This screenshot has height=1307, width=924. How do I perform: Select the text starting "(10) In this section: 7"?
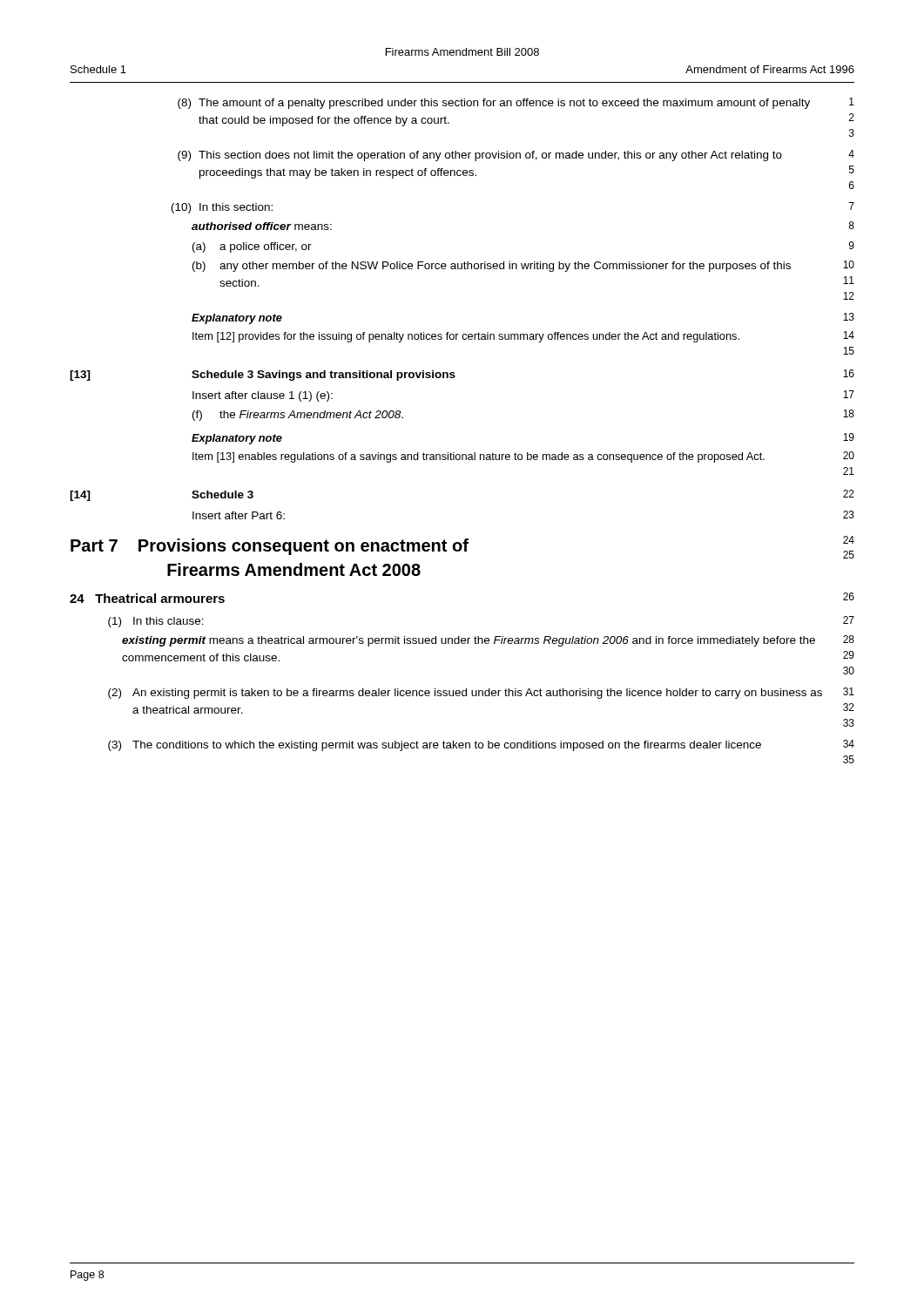223,208
